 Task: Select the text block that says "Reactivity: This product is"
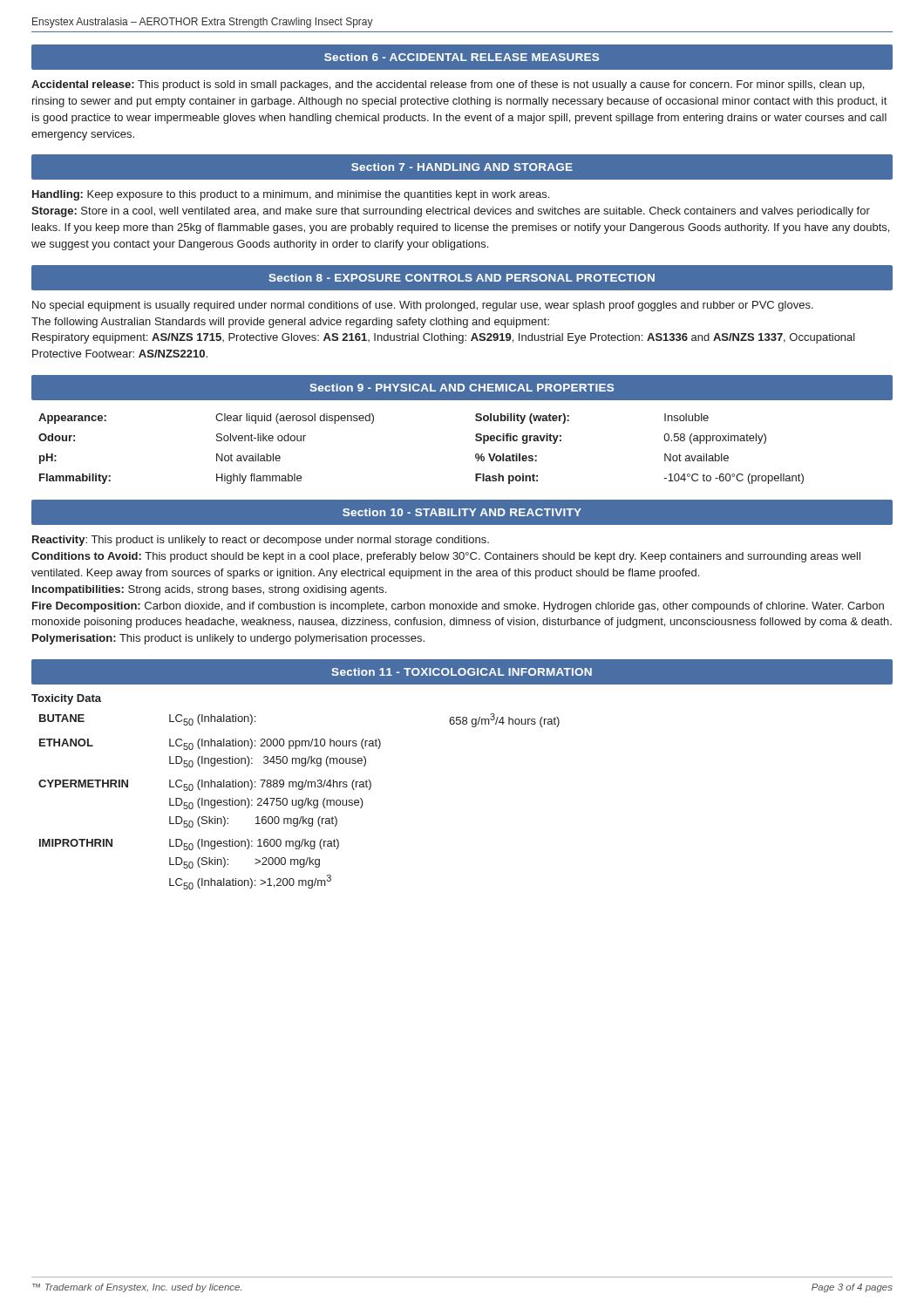(x=261, y=541)
